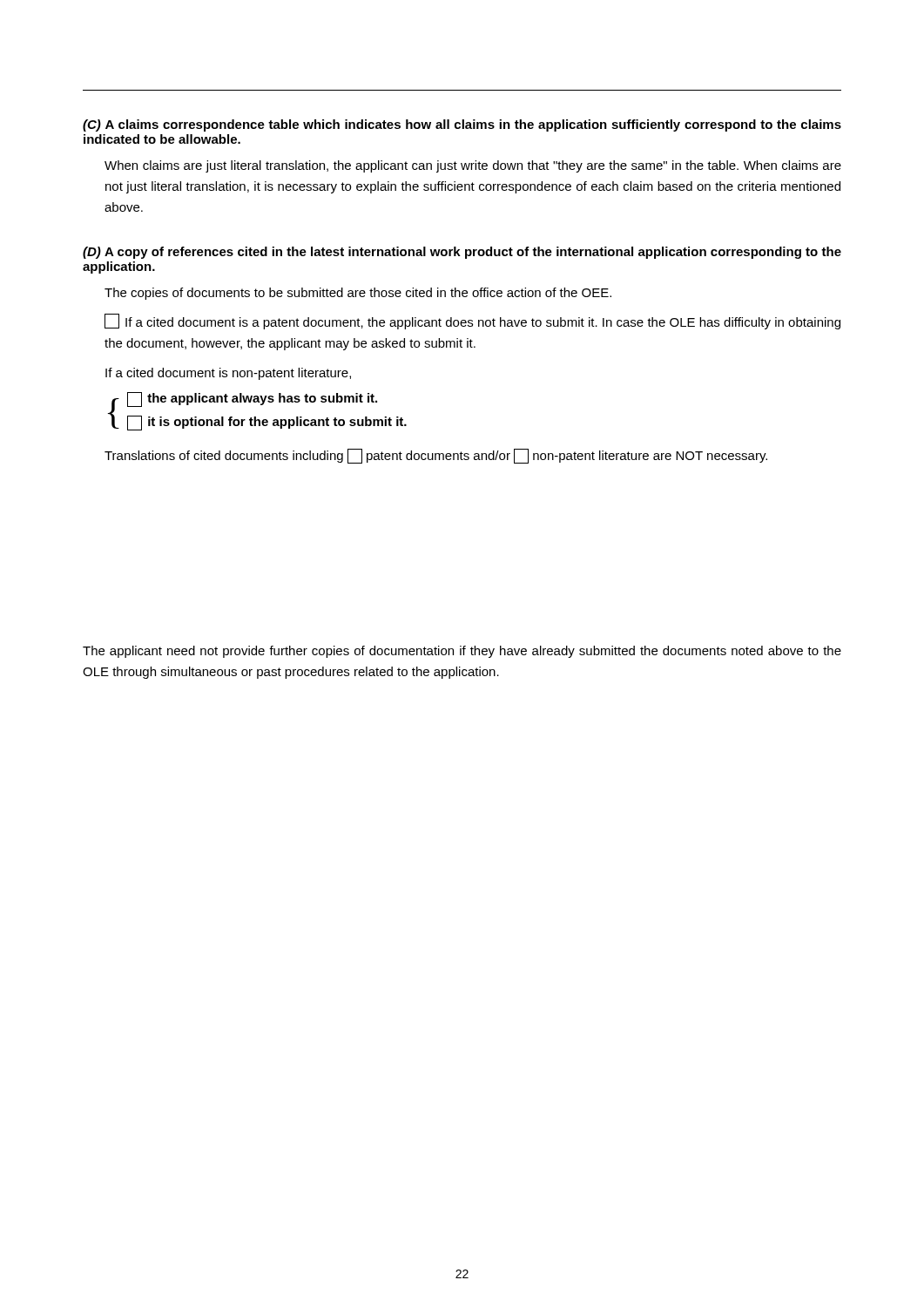Viewport: 924px width, 1307px height.
Task: Click on the region starting "(C) A claims"
Action: (462, 131)
